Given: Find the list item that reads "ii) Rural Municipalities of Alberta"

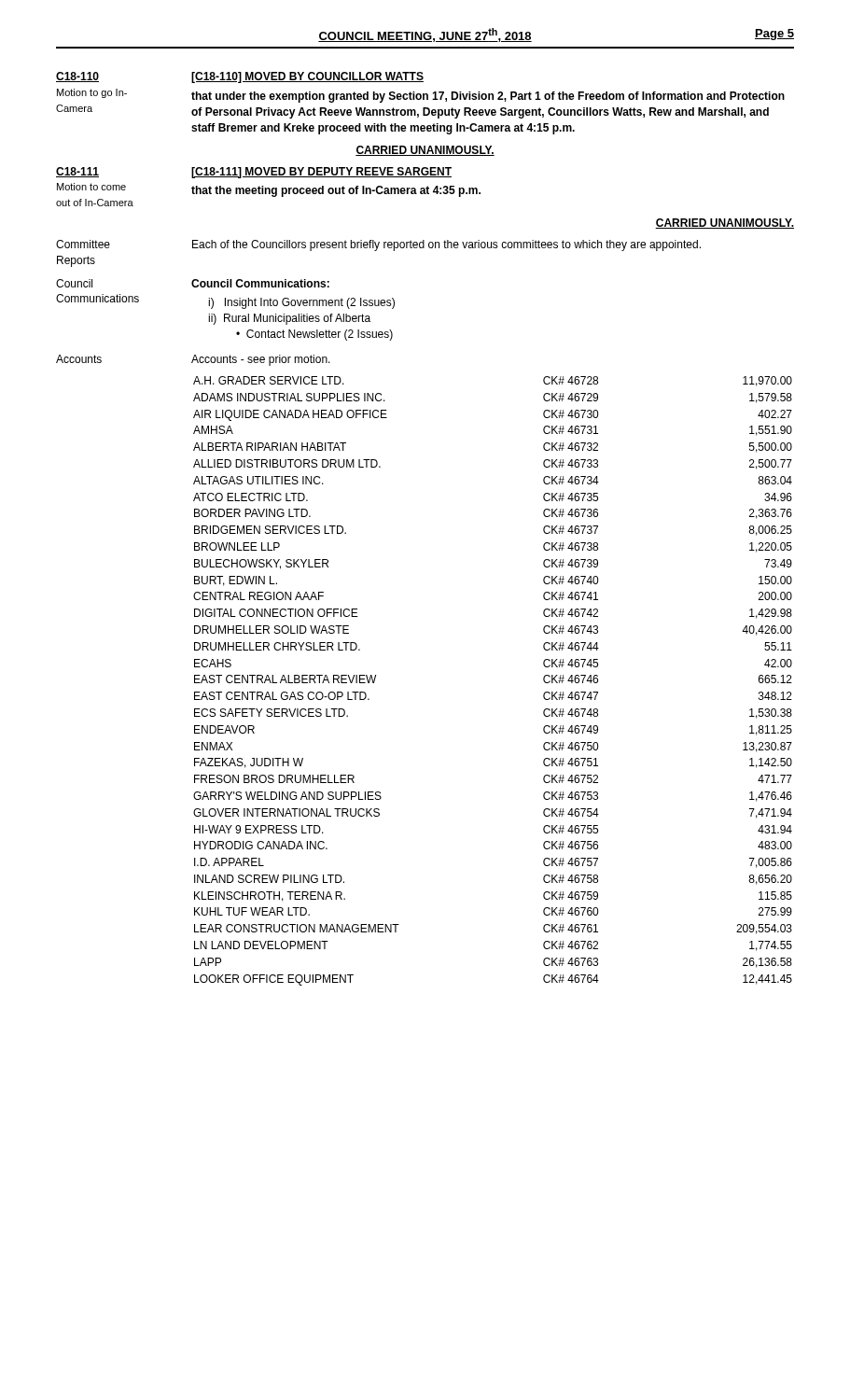Looking at the screenshot, I should pyautogui.click(x=289, y=318).
